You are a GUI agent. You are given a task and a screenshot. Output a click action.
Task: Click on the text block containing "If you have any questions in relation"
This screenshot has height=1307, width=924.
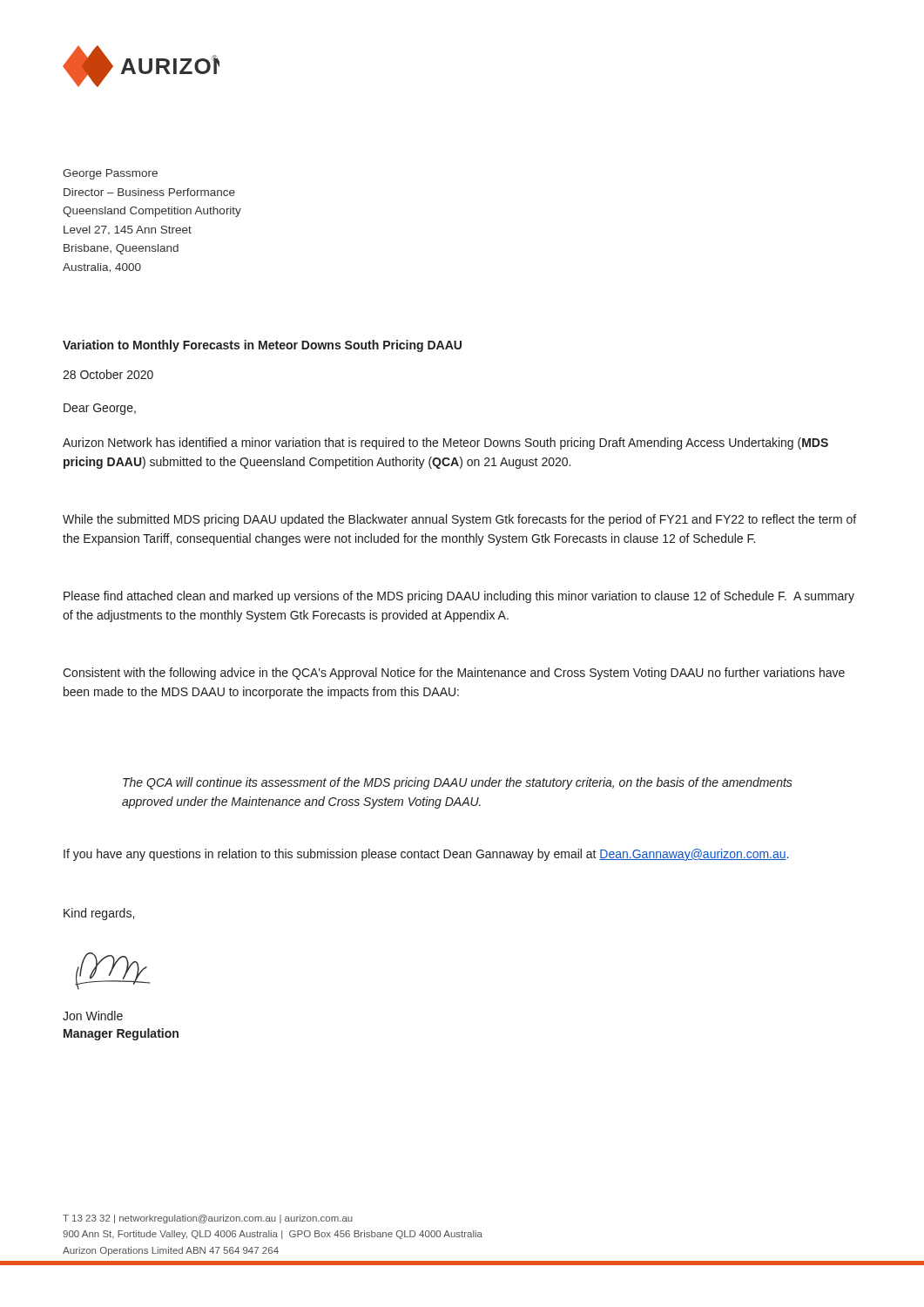(x=426, y=854)
